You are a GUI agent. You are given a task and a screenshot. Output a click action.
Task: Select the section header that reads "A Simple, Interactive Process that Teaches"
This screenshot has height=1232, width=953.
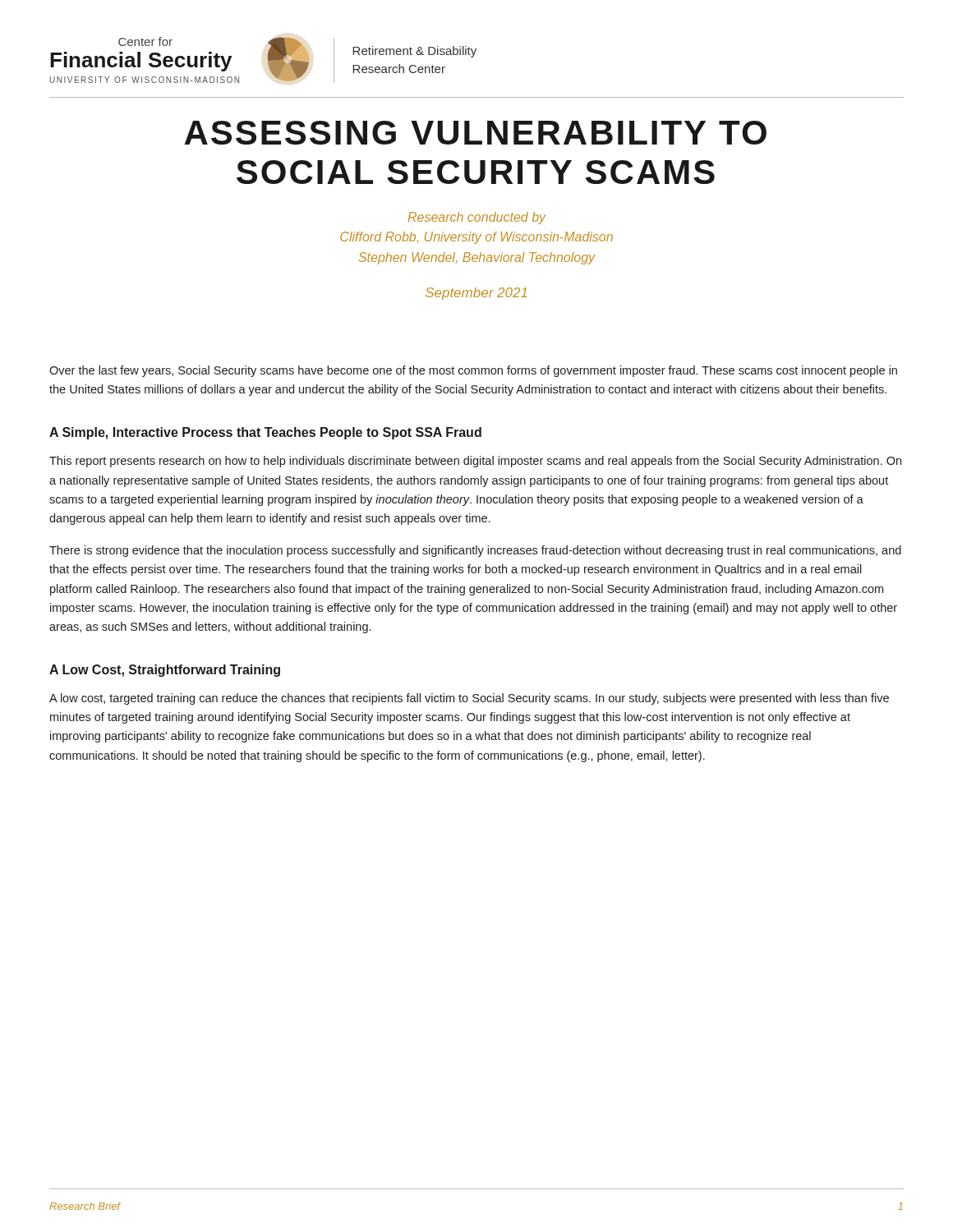[x=266, y=433]
